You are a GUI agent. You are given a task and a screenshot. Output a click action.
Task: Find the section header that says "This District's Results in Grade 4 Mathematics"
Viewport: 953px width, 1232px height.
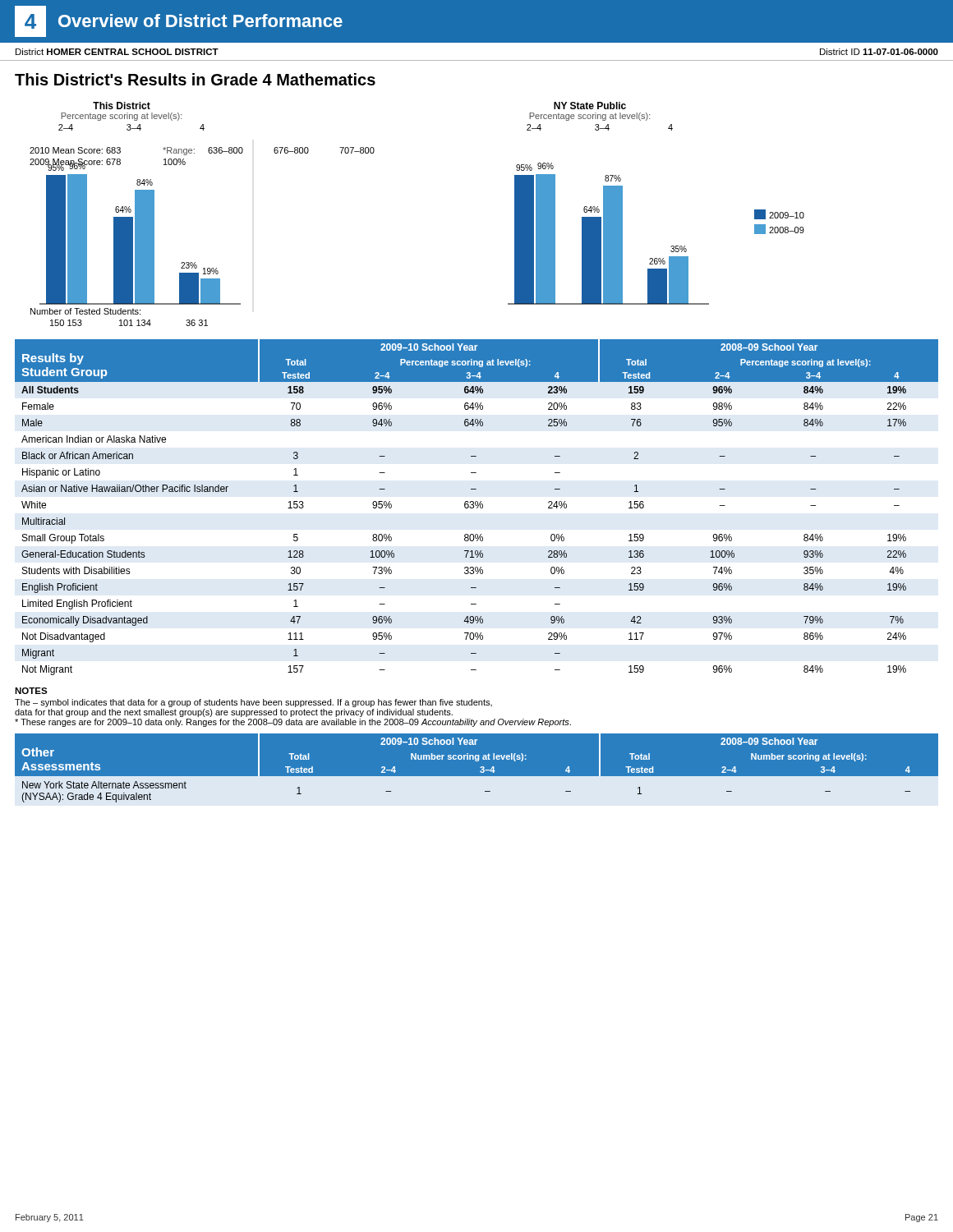195,80
